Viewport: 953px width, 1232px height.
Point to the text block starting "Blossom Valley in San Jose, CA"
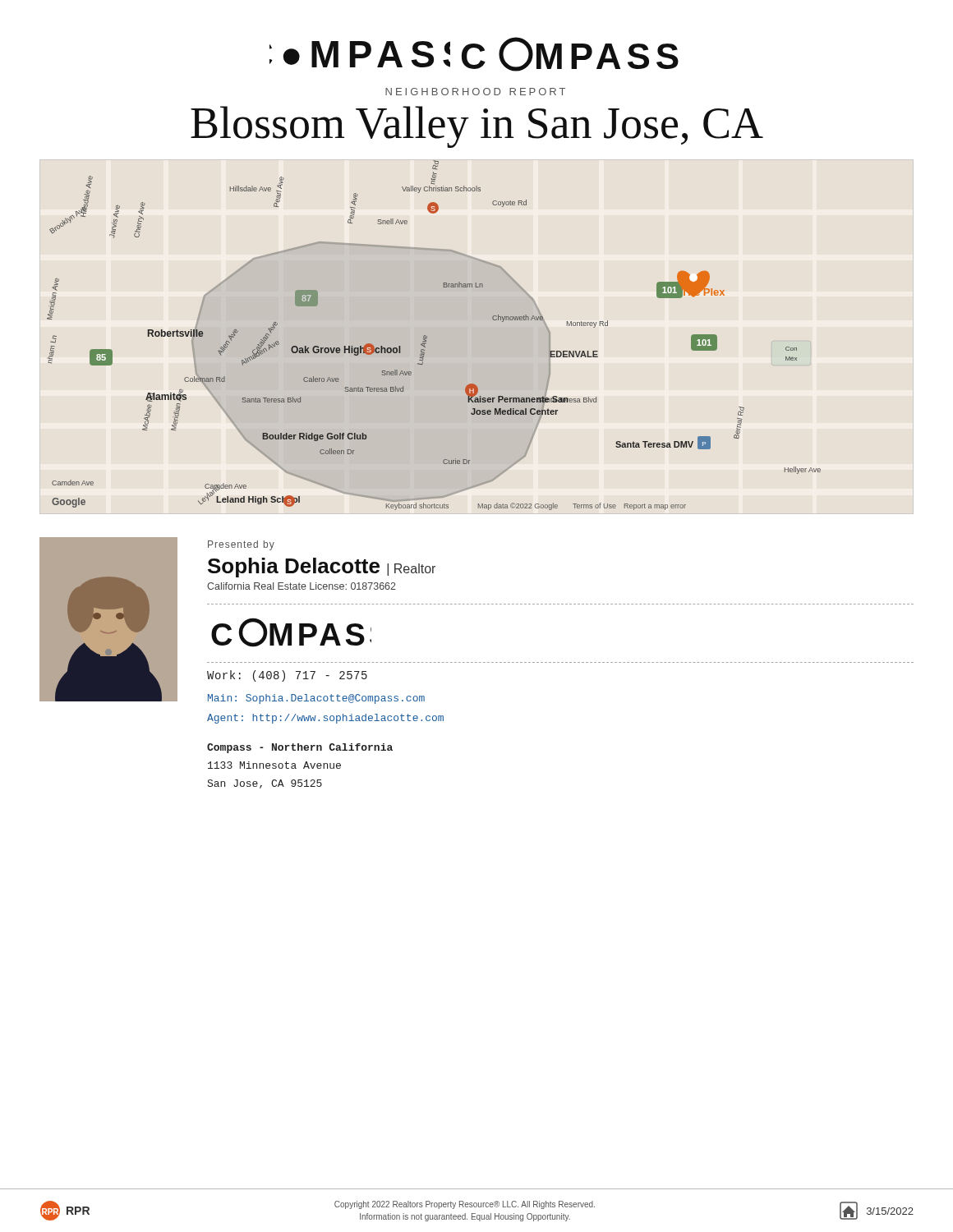476,124
